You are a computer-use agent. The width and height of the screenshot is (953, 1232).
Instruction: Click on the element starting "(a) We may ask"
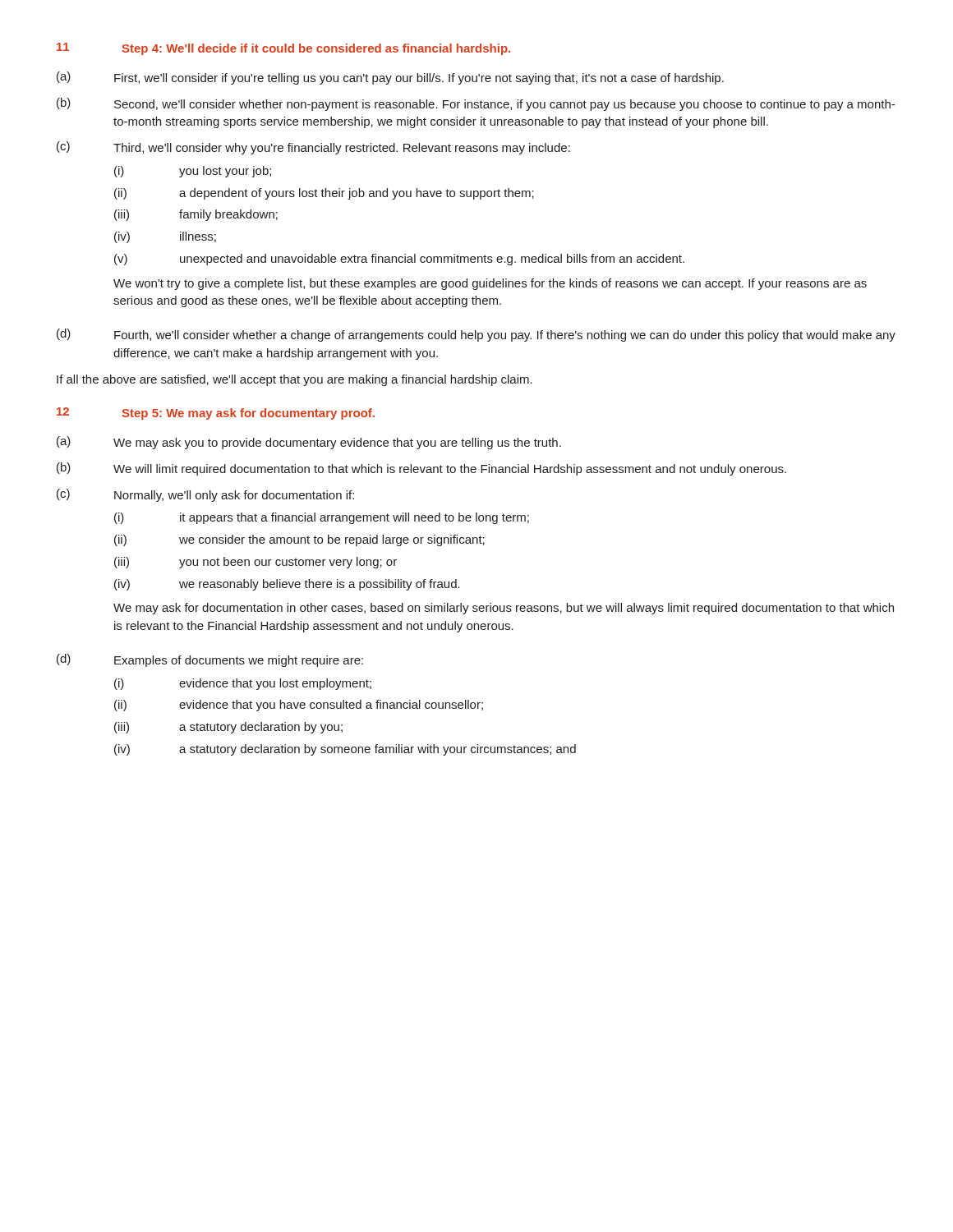pos(476,443)
